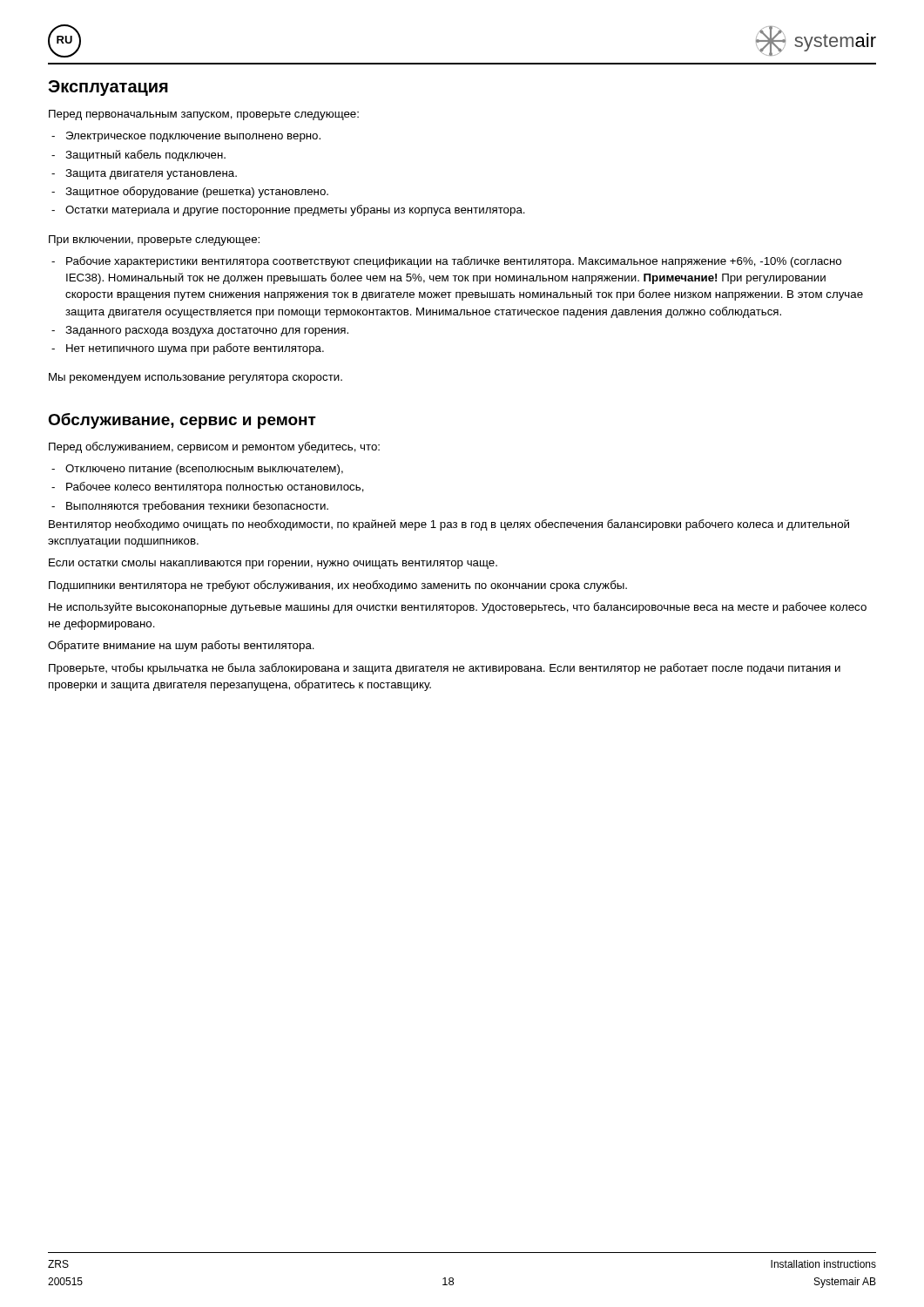The image size is (924, 1307).
Task: Select the block starting "Защитный кабель подключен."
Action: (146, 154)
